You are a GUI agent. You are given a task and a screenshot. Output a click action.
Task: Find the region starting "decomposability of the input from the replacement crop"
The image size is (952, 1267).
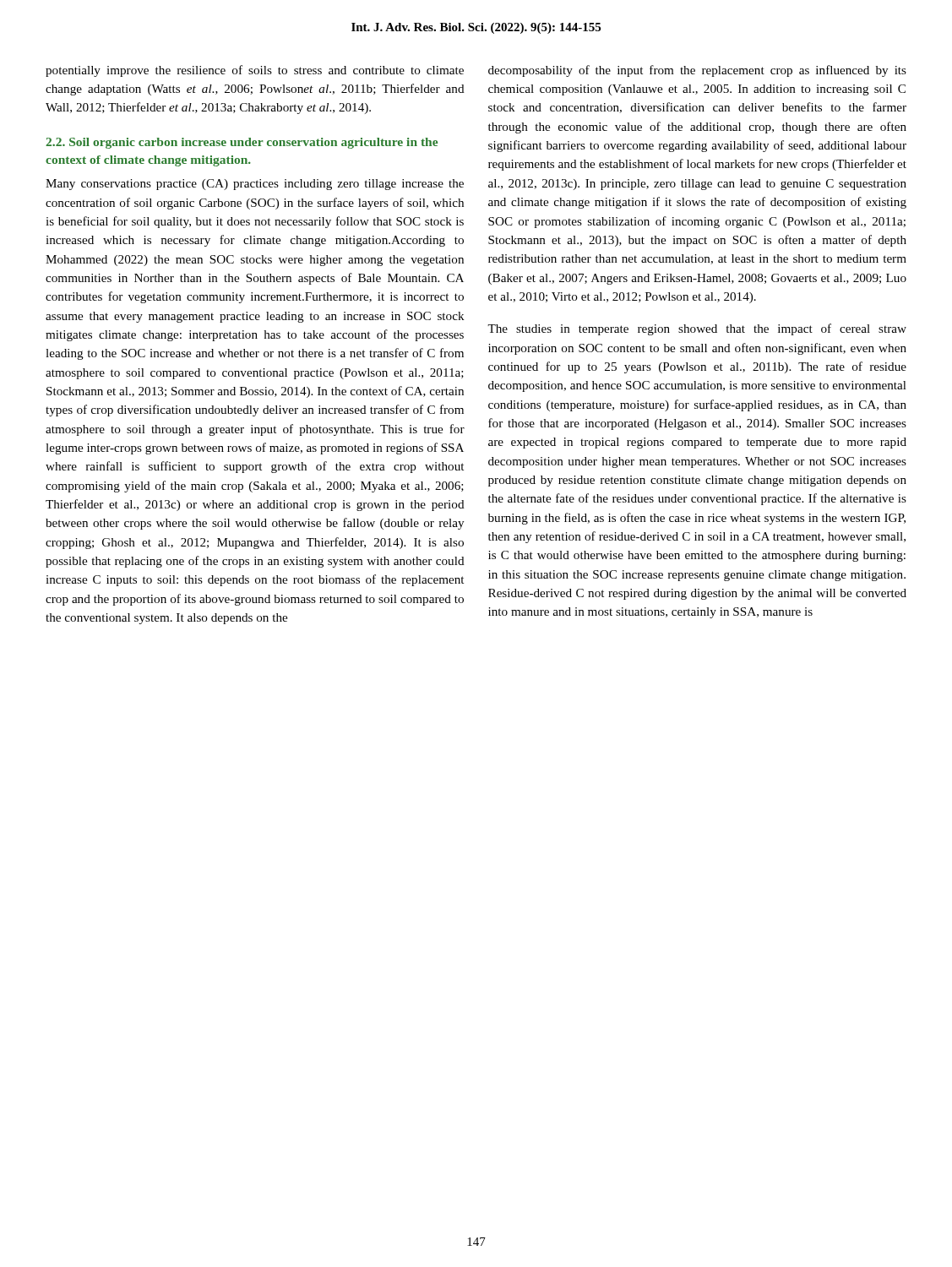697,183
